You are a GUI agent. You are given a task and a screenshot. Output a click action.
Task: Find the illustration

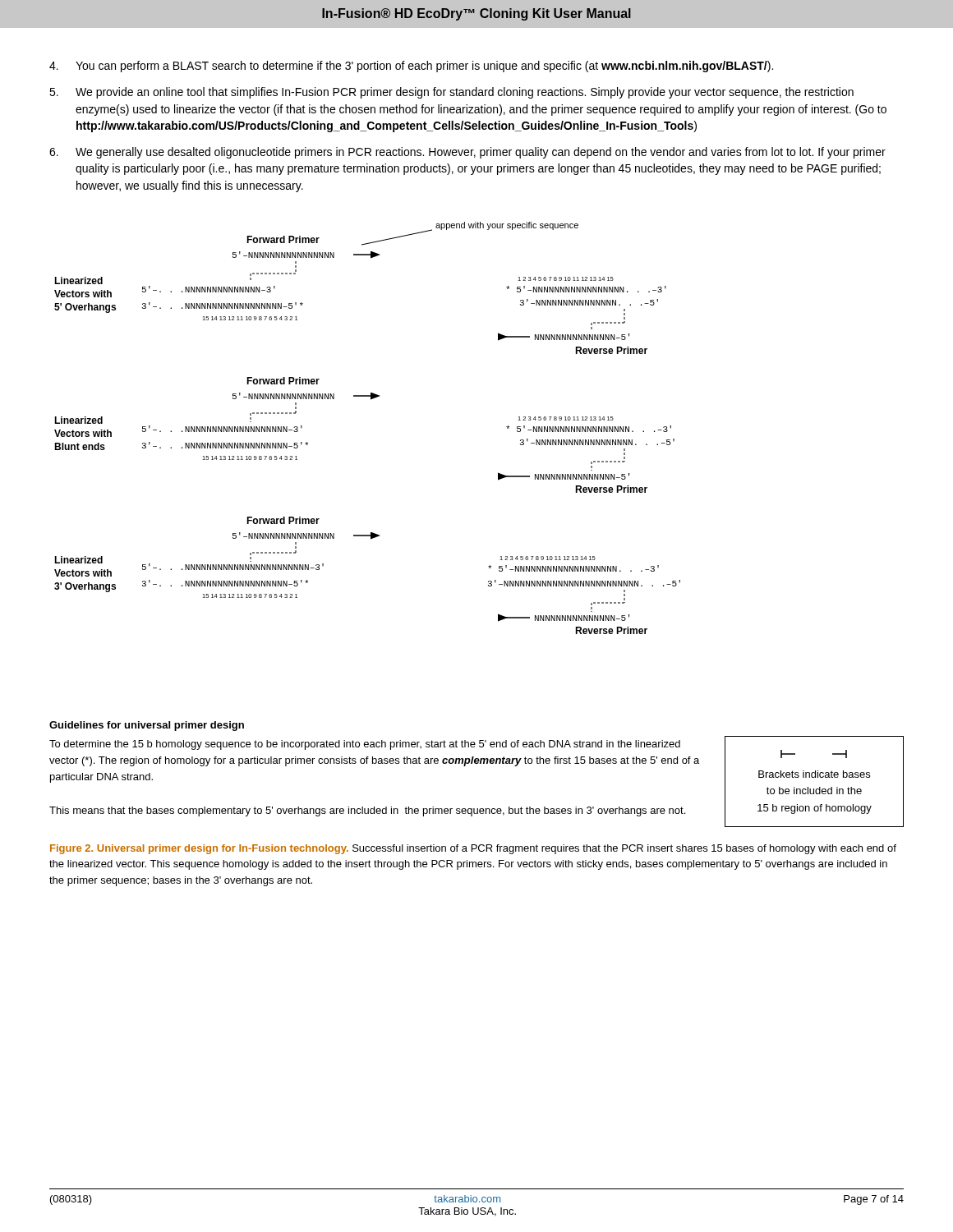[x=476, y=460]
